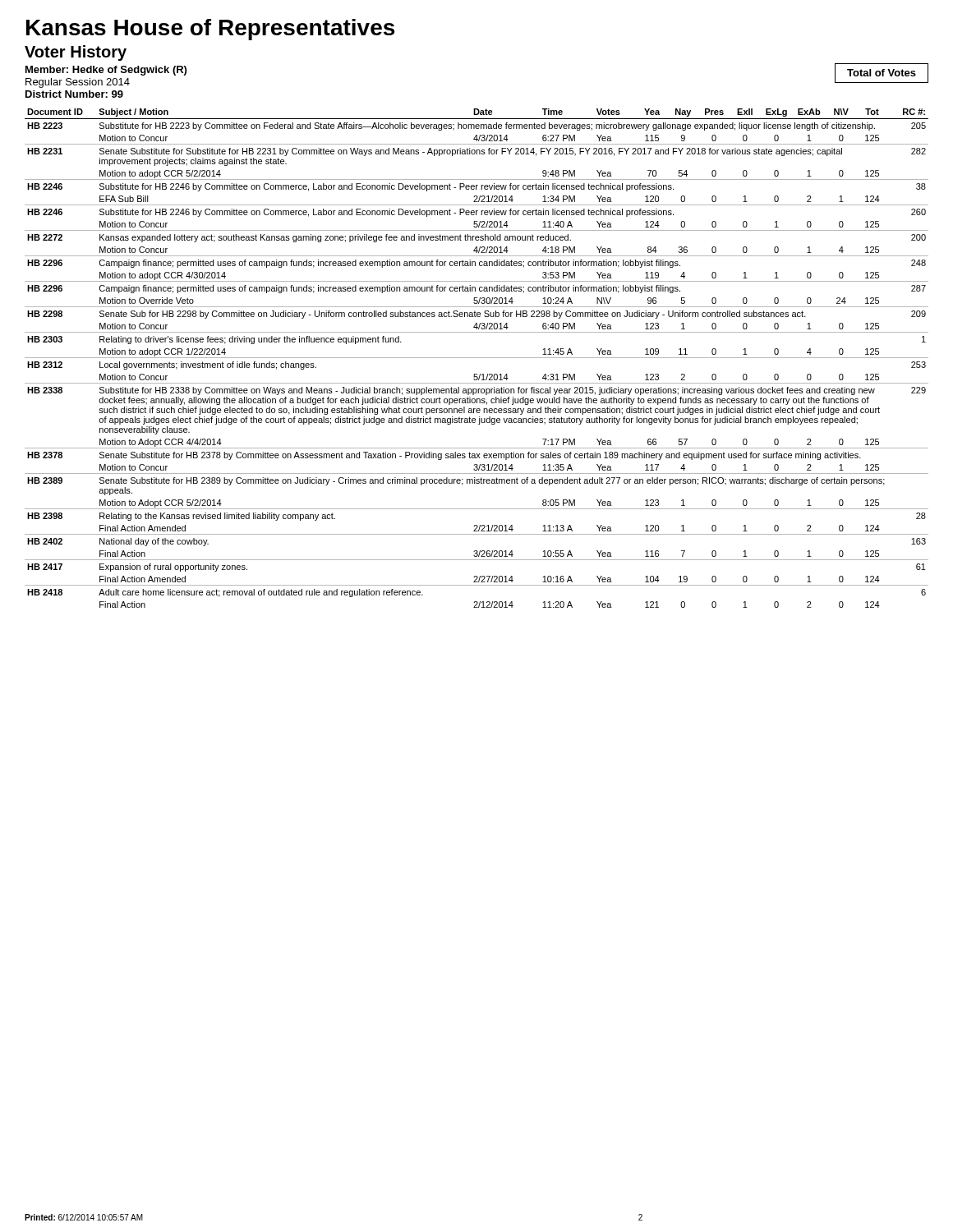Locate the text "District Number: 99"
Image resolution: width=953 pixels, height=1232 pixels.
point(74,94)
